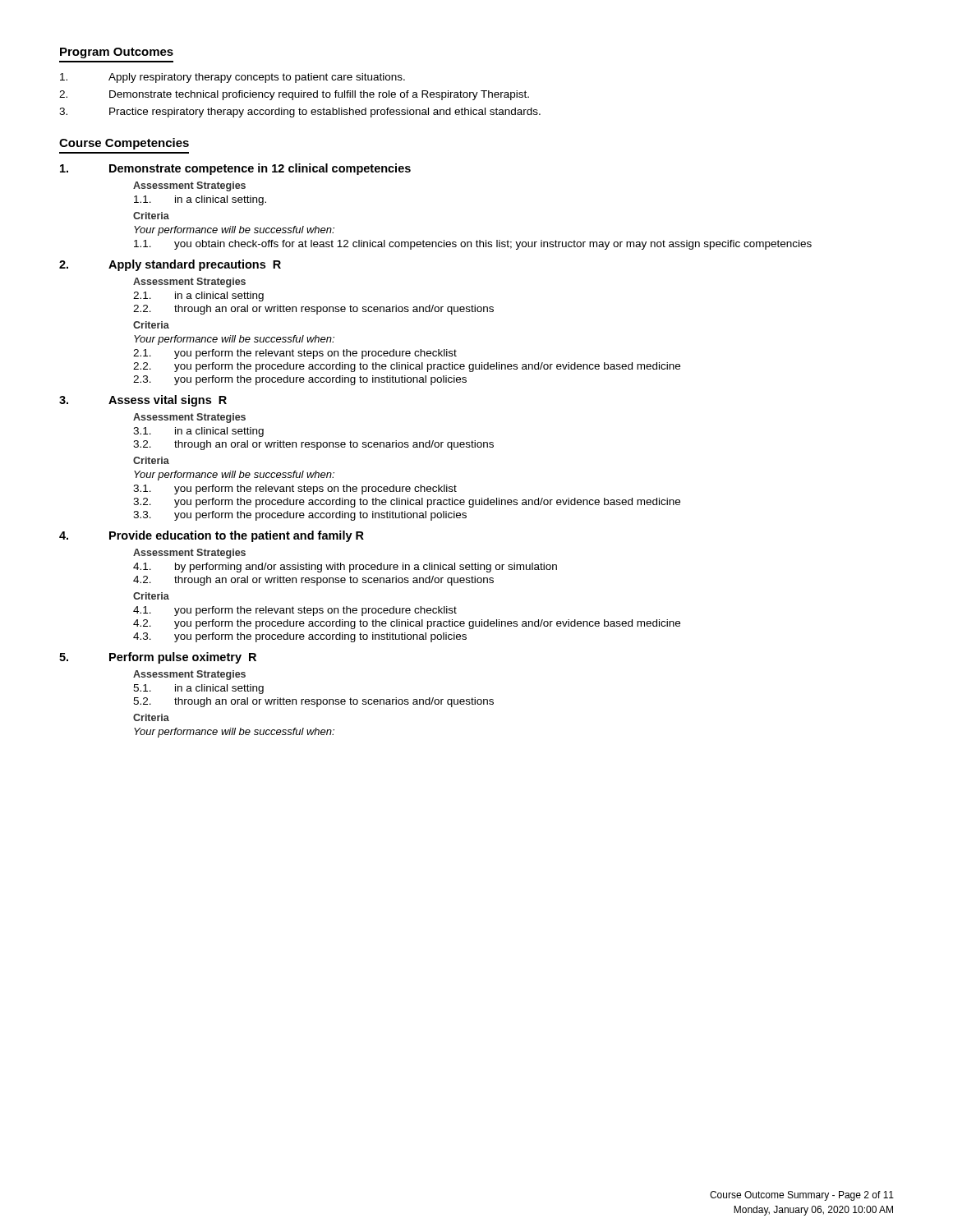Find the block on this page that starts "2.2. through an oral"
This screenshot has width=953, height=1232.
pyautogui.click(x=313, y=310)
